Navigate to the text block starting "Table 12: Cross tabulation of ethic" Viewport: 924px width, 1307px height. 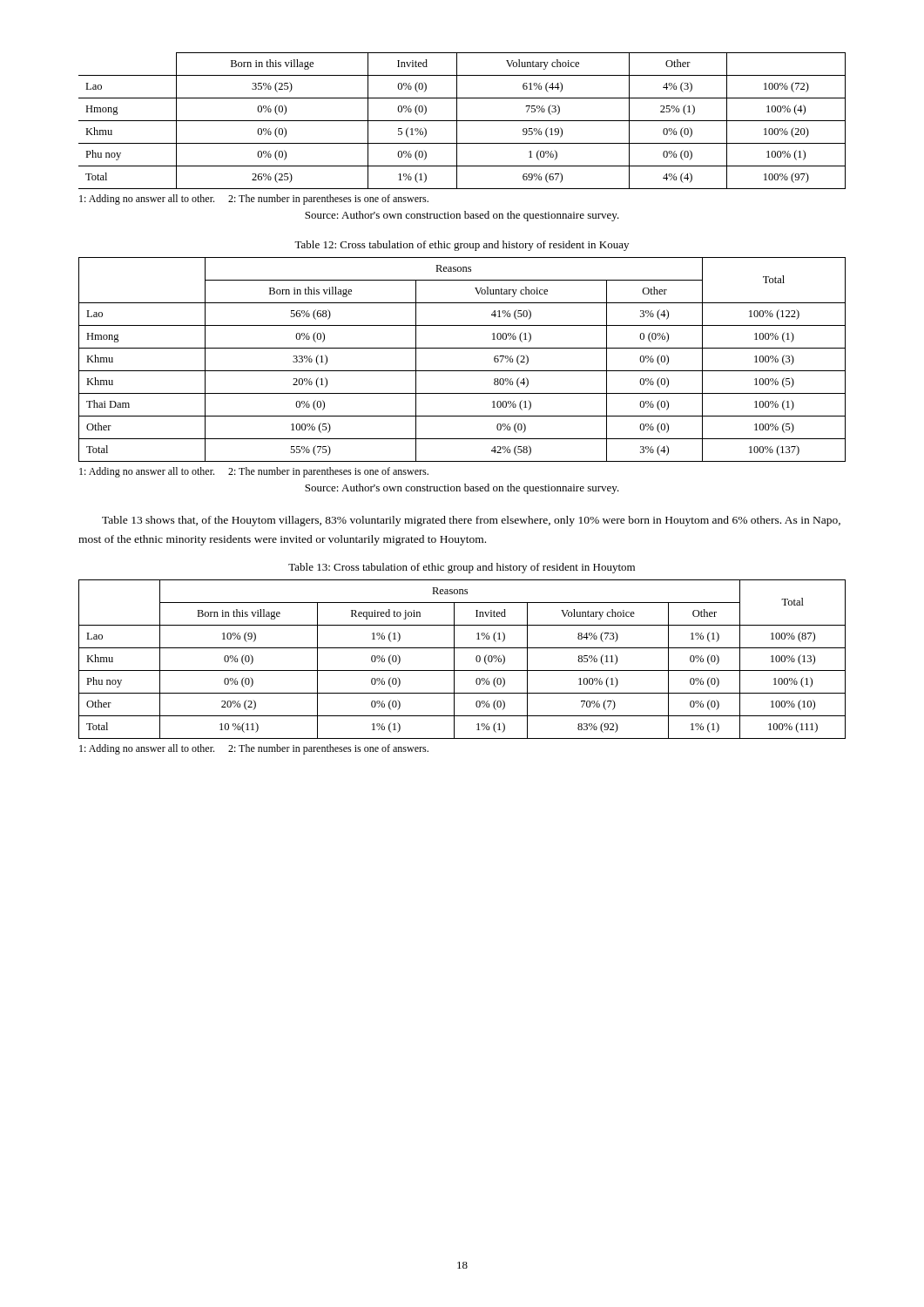[x=462, y=244]
